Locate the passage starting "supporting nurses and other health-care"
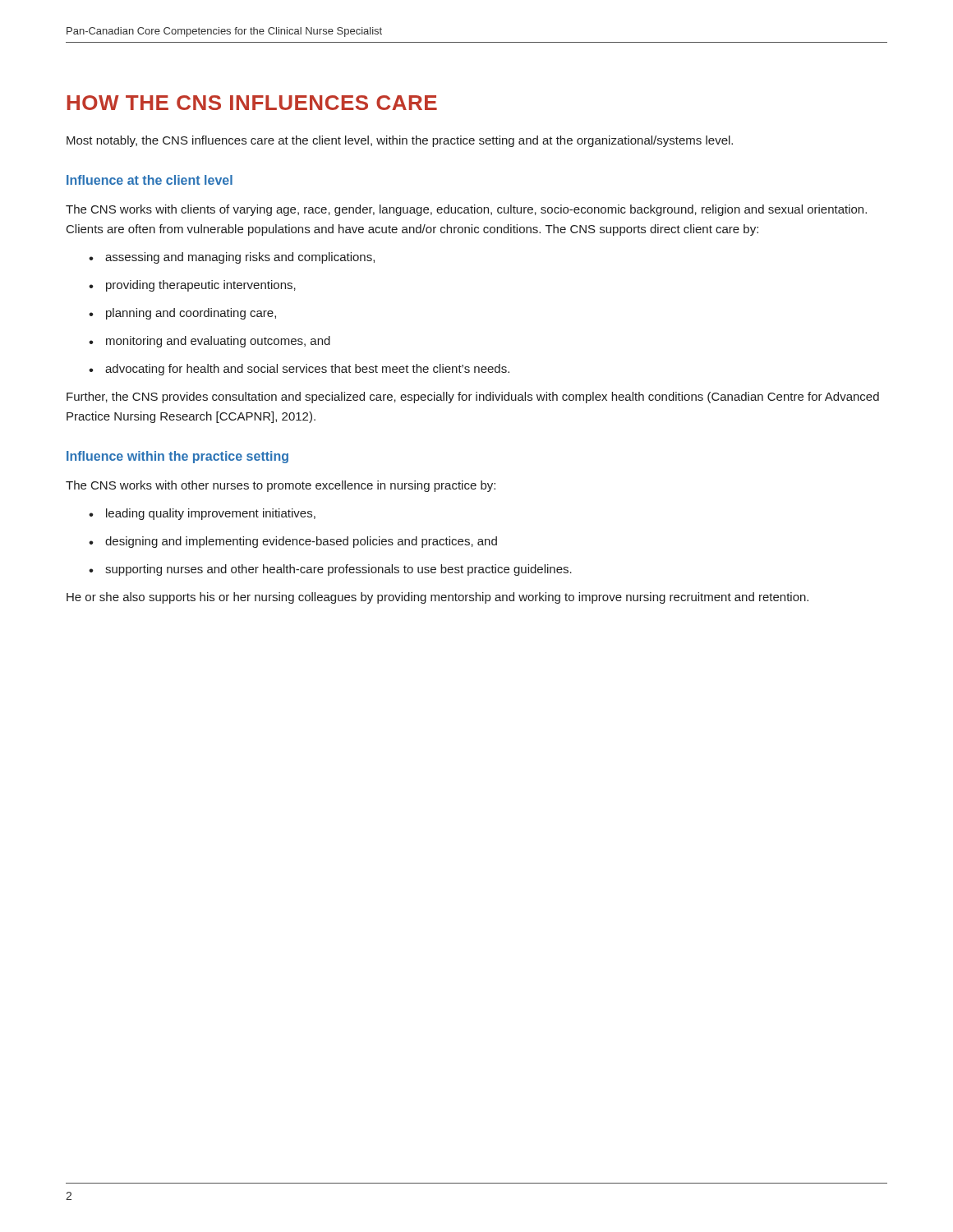The height and width of the screenshot is (1232, 953). pyautogui.click(x=339, y=569)
